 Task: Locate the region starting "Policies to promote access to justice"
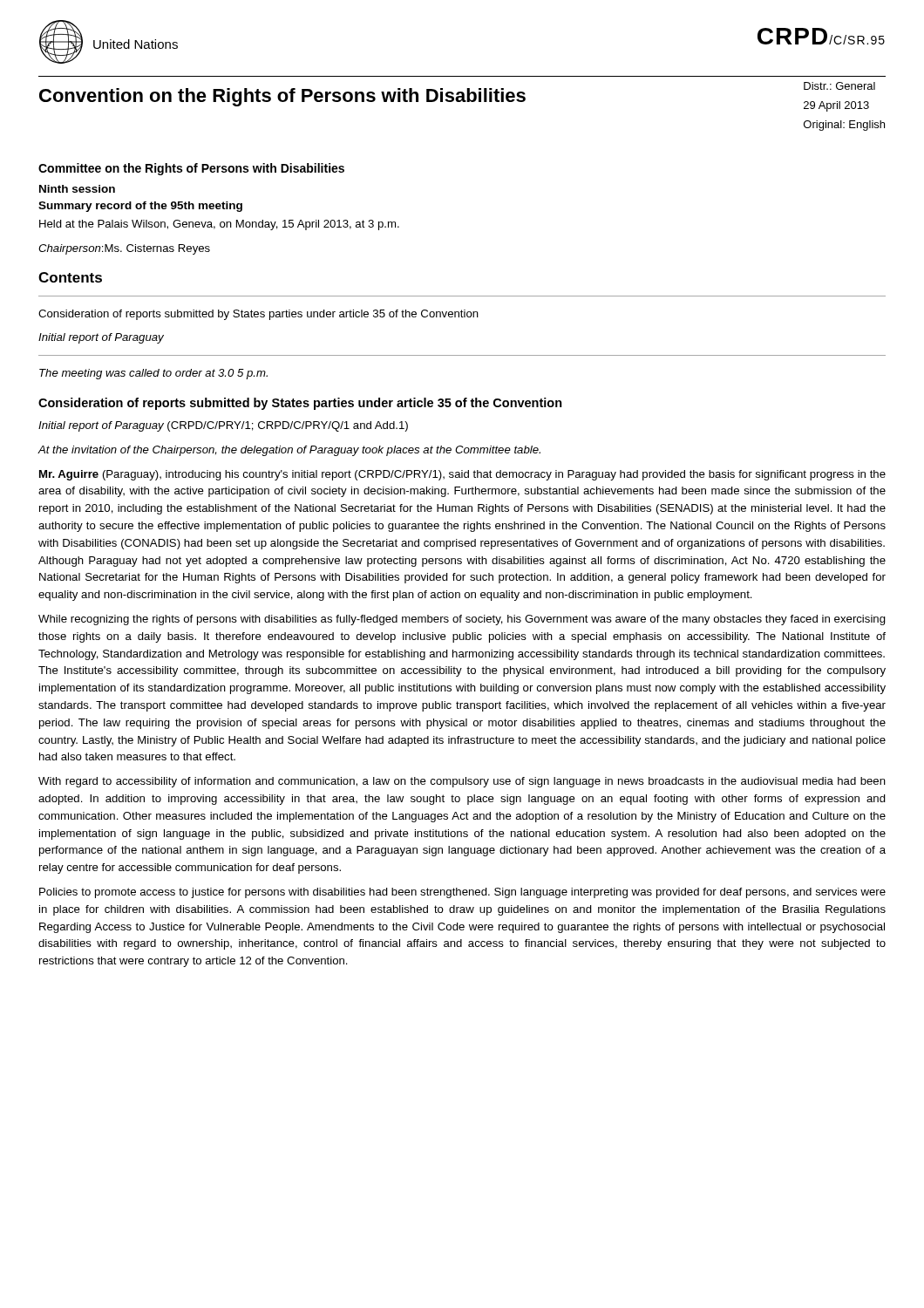[x=462, y=926]
